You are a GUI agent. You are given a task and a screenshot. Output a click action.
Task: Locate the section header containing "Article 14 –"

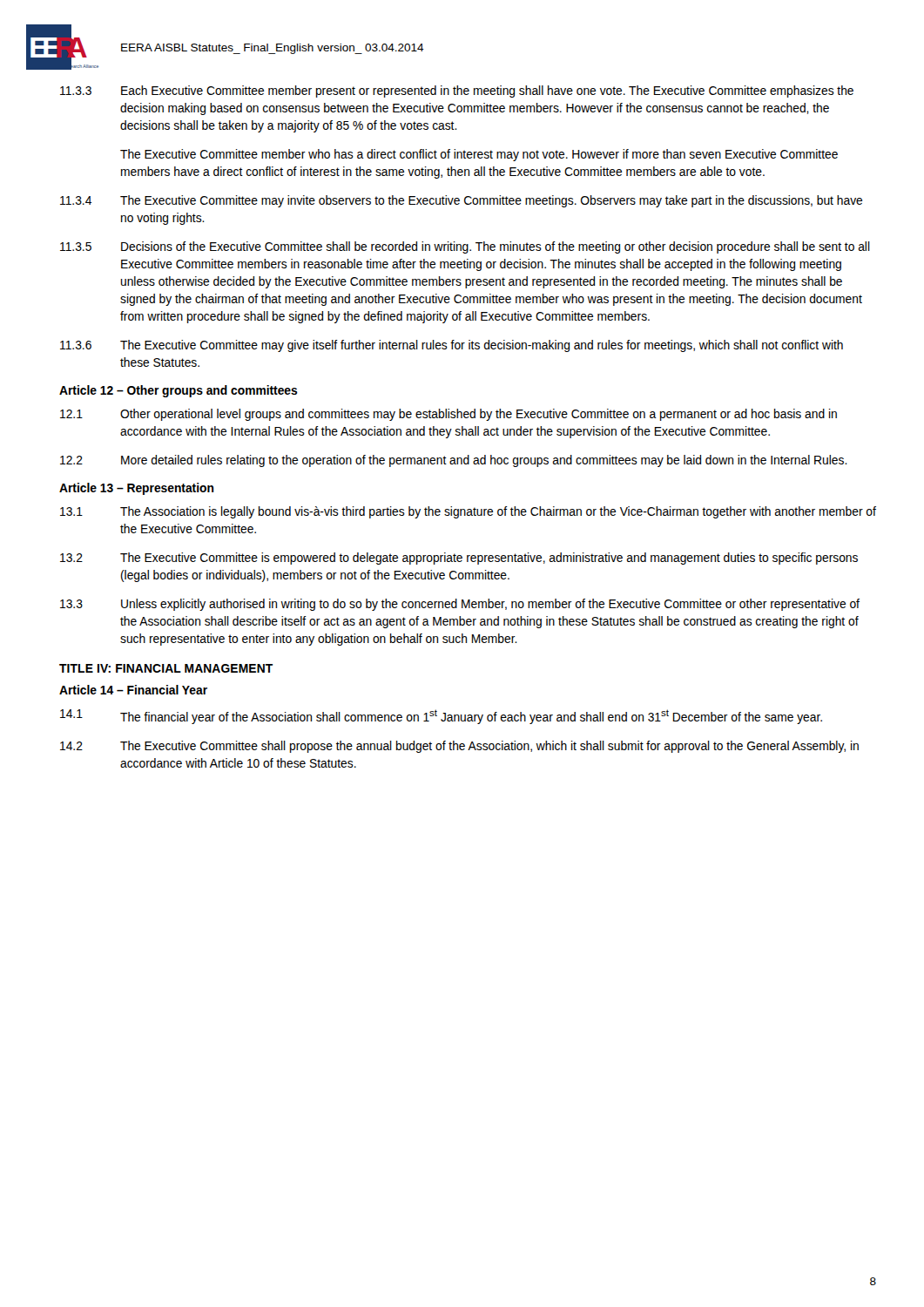133,690
